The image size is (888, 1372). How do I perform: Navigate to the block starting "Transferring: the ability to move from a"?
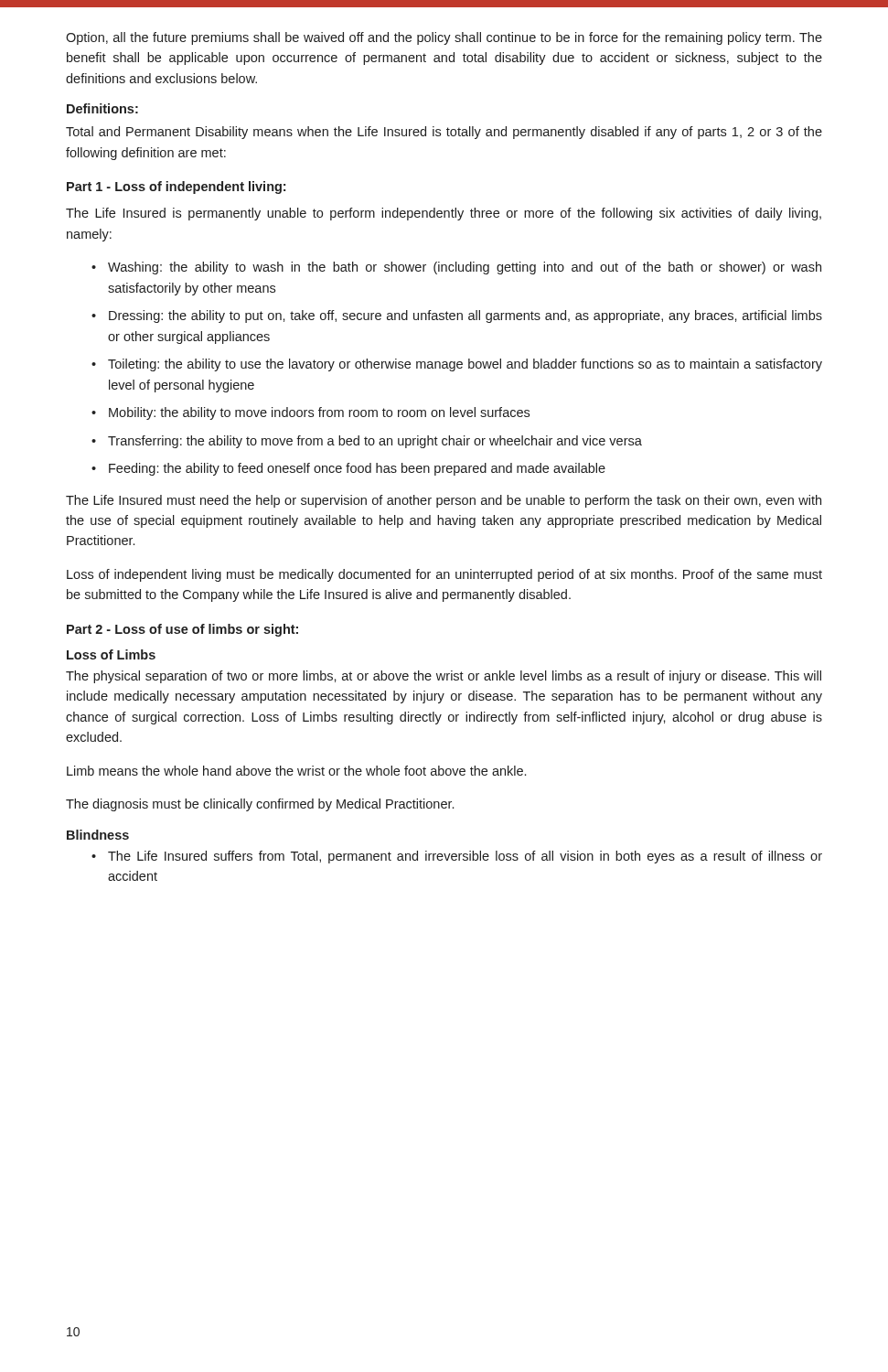tap(375, 440)
